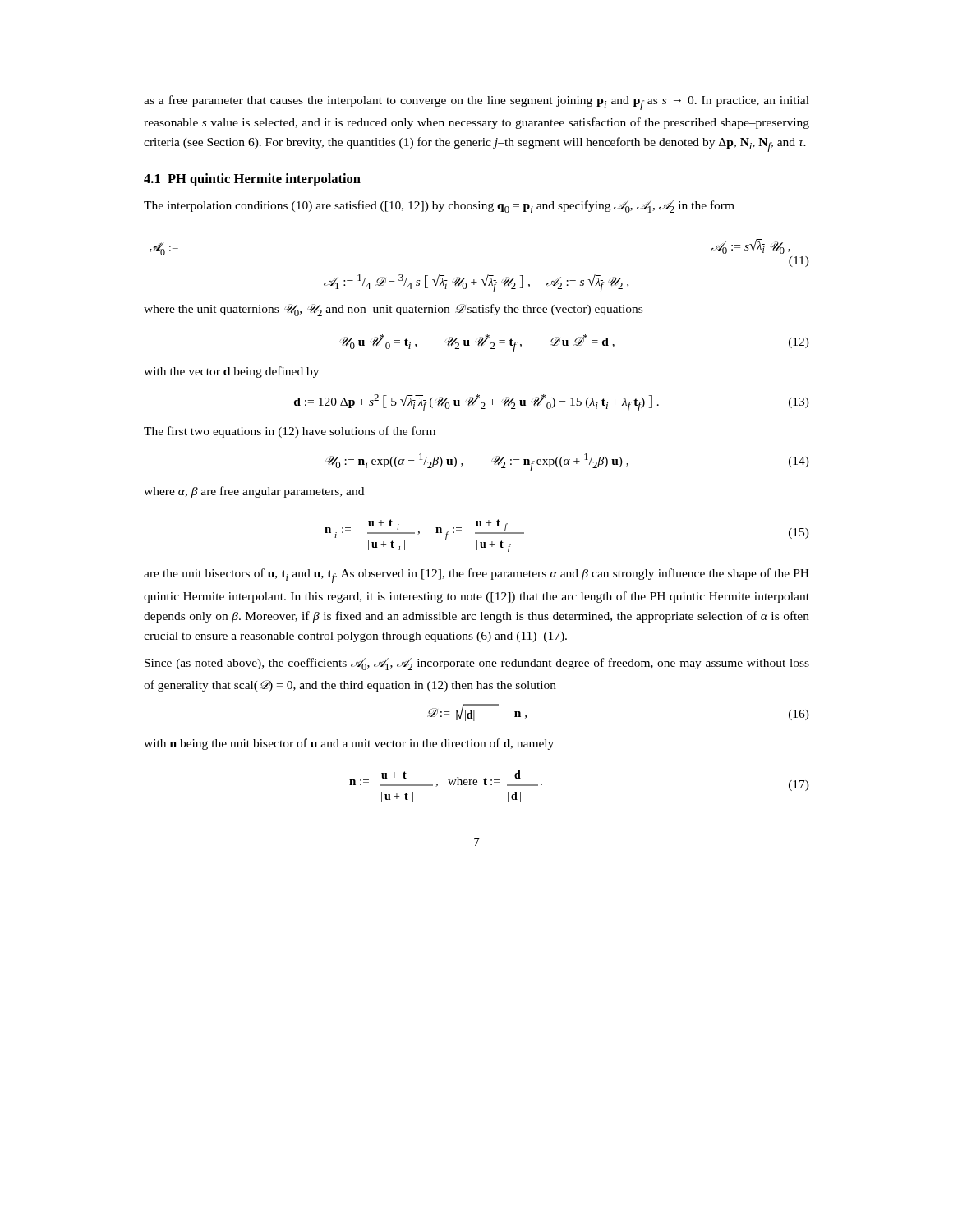The width and height of the screenshot is (953, 1232).
Task: Where is the passage that starts "where the unit"?
Action: pos(476,310)
